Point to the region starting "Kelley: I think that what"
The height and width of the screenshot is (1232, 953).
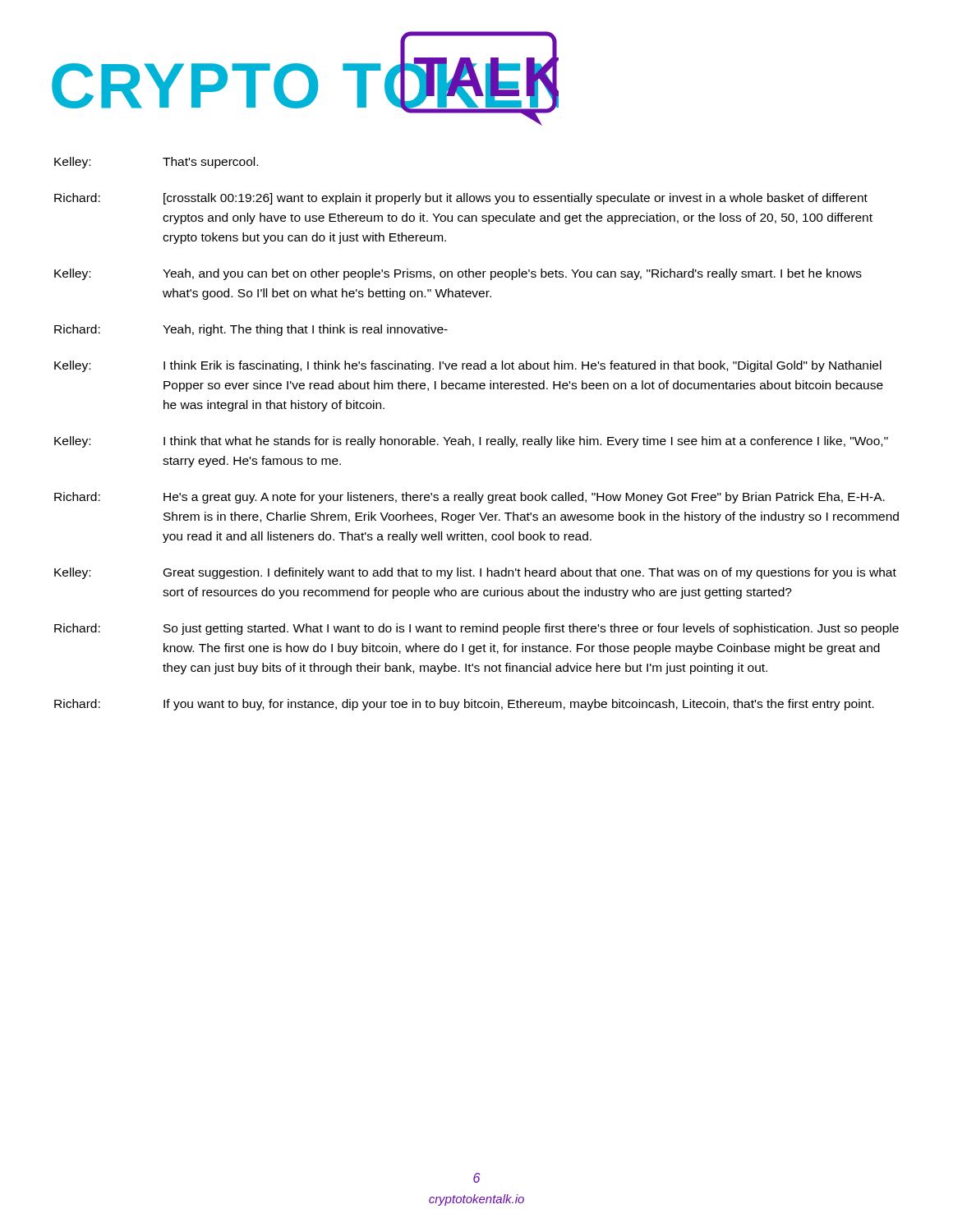tap(476, 451)
